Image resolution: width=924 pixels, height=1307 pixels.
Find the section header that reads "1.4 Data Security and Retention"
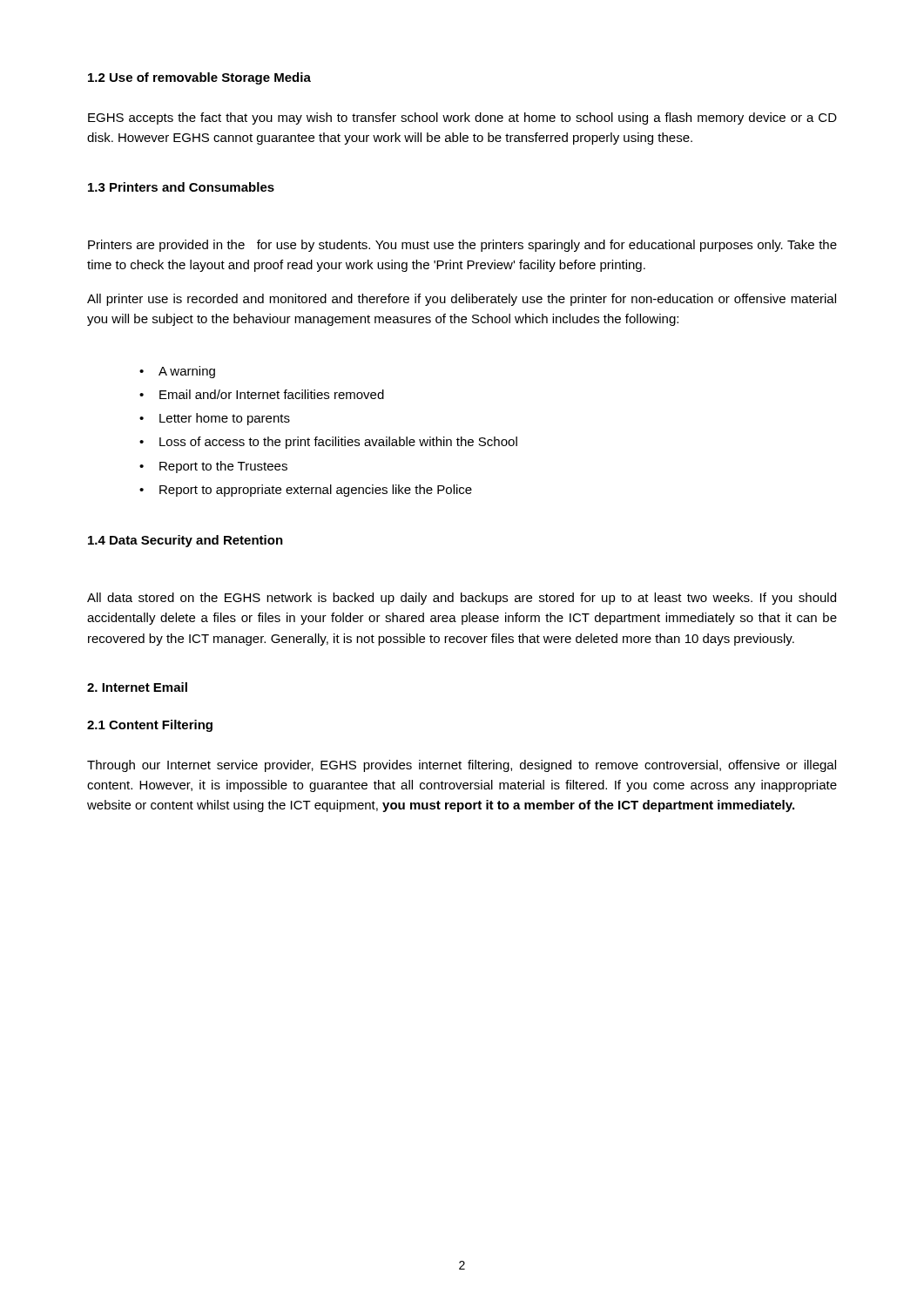pyautogui.click(x=185, y=540)
